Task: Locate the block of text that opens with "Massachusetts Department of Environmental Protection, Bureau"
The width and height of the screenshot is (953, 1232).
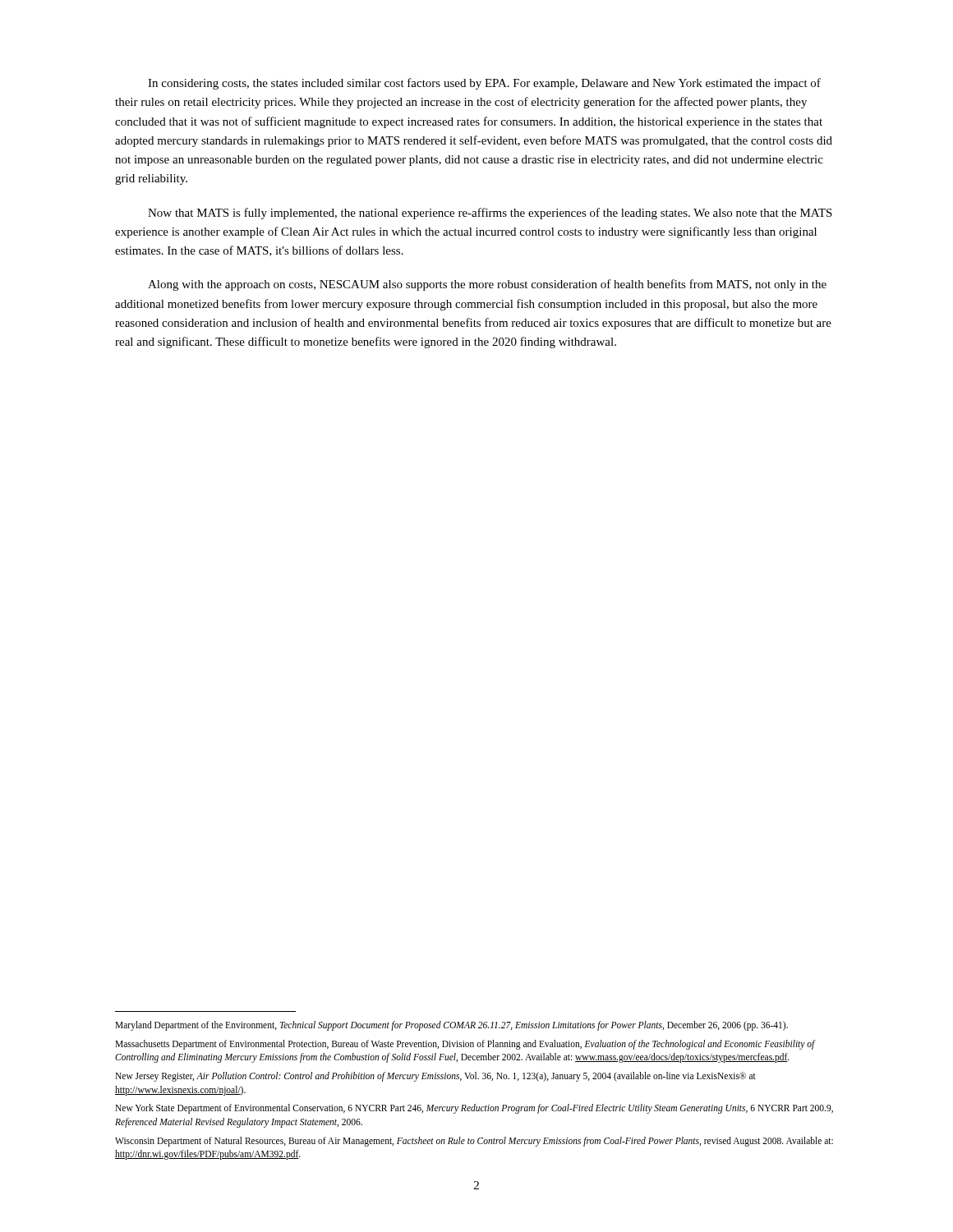Action: (x=465, y=1050)
